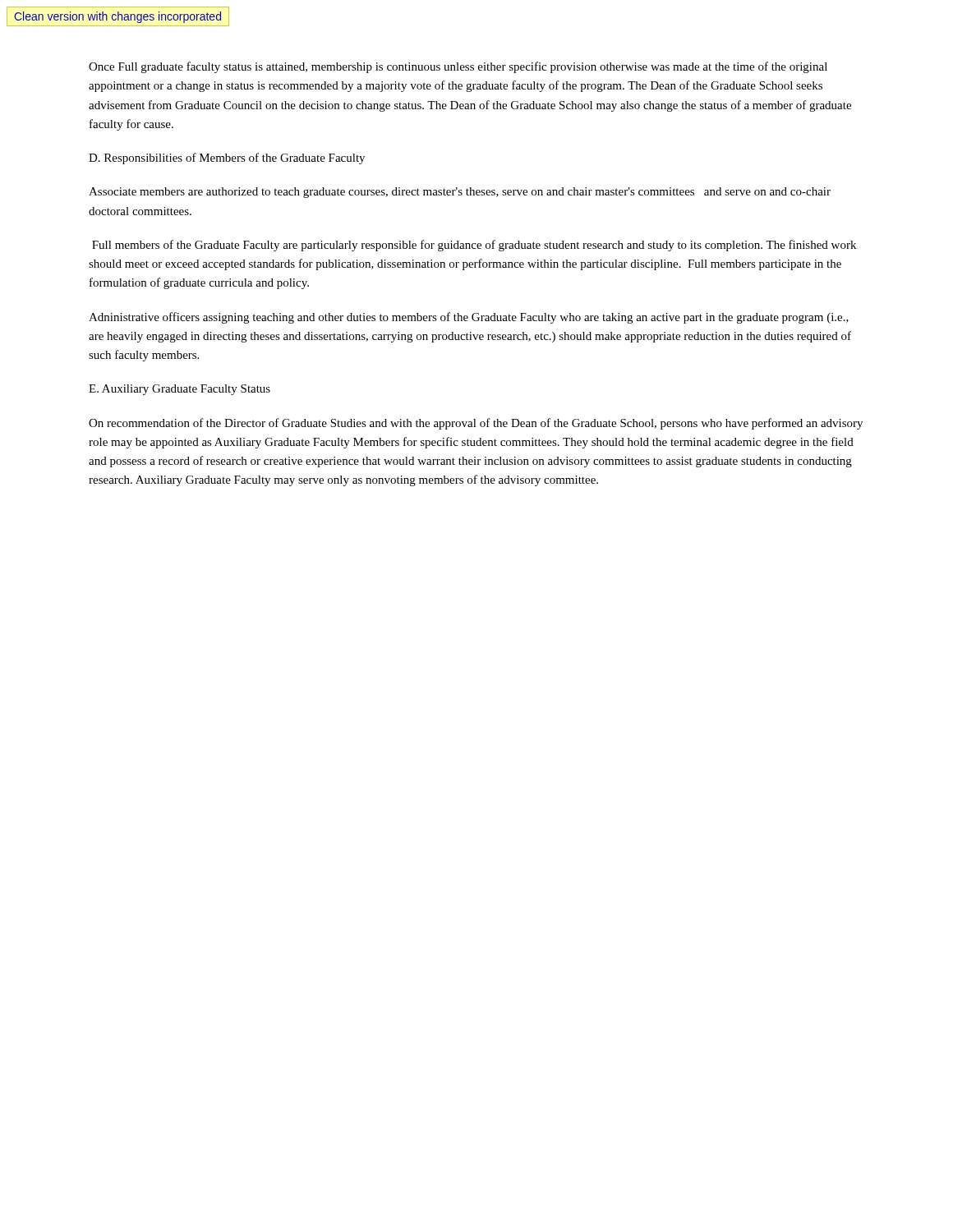
Task: Find the section header that says "D. Responsibilities of Members of"
Action: pyautogui.click(x=227, y=158)
